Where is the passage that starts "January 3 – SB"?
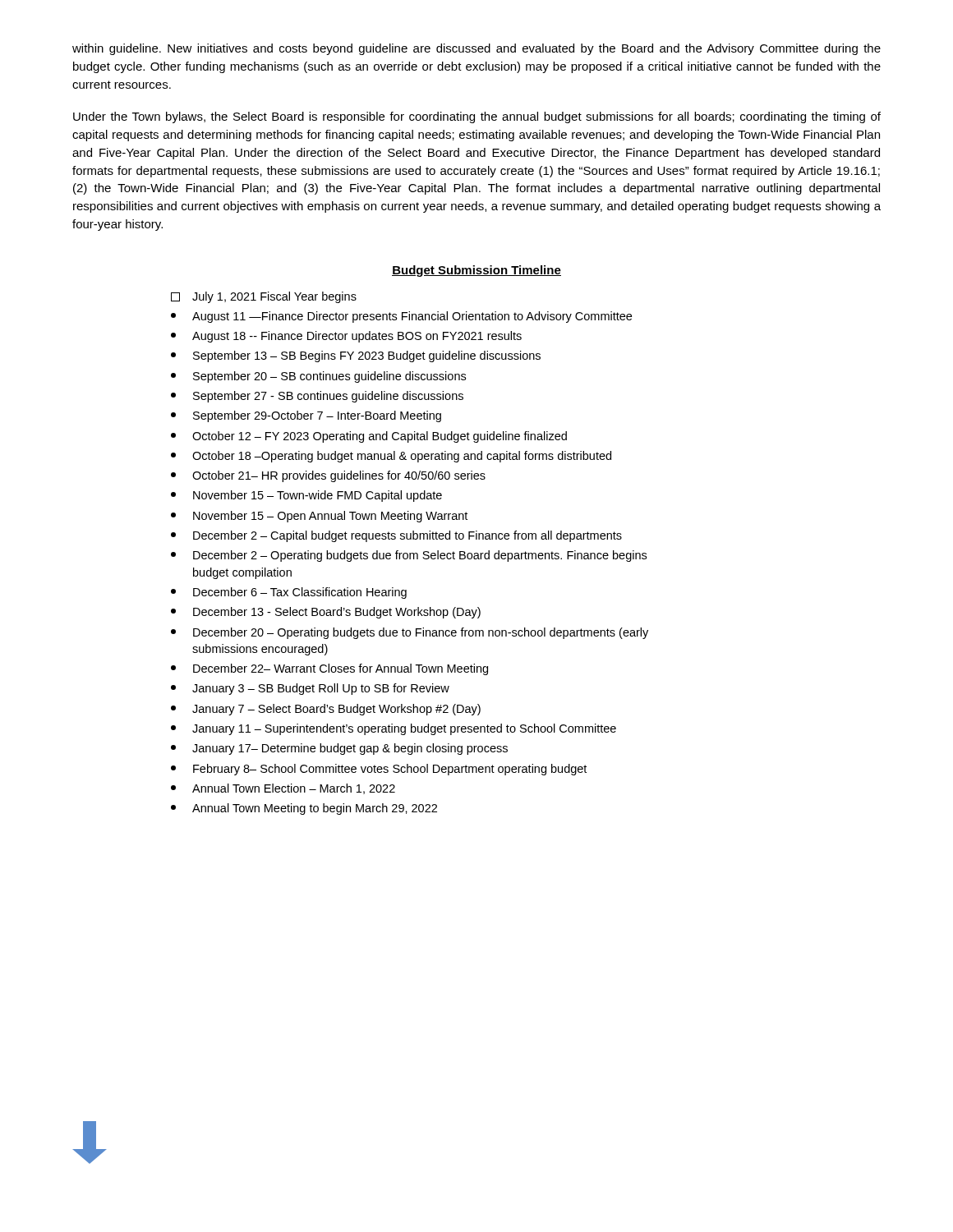This screenshot has width=953, height=1232. point(310,689)
